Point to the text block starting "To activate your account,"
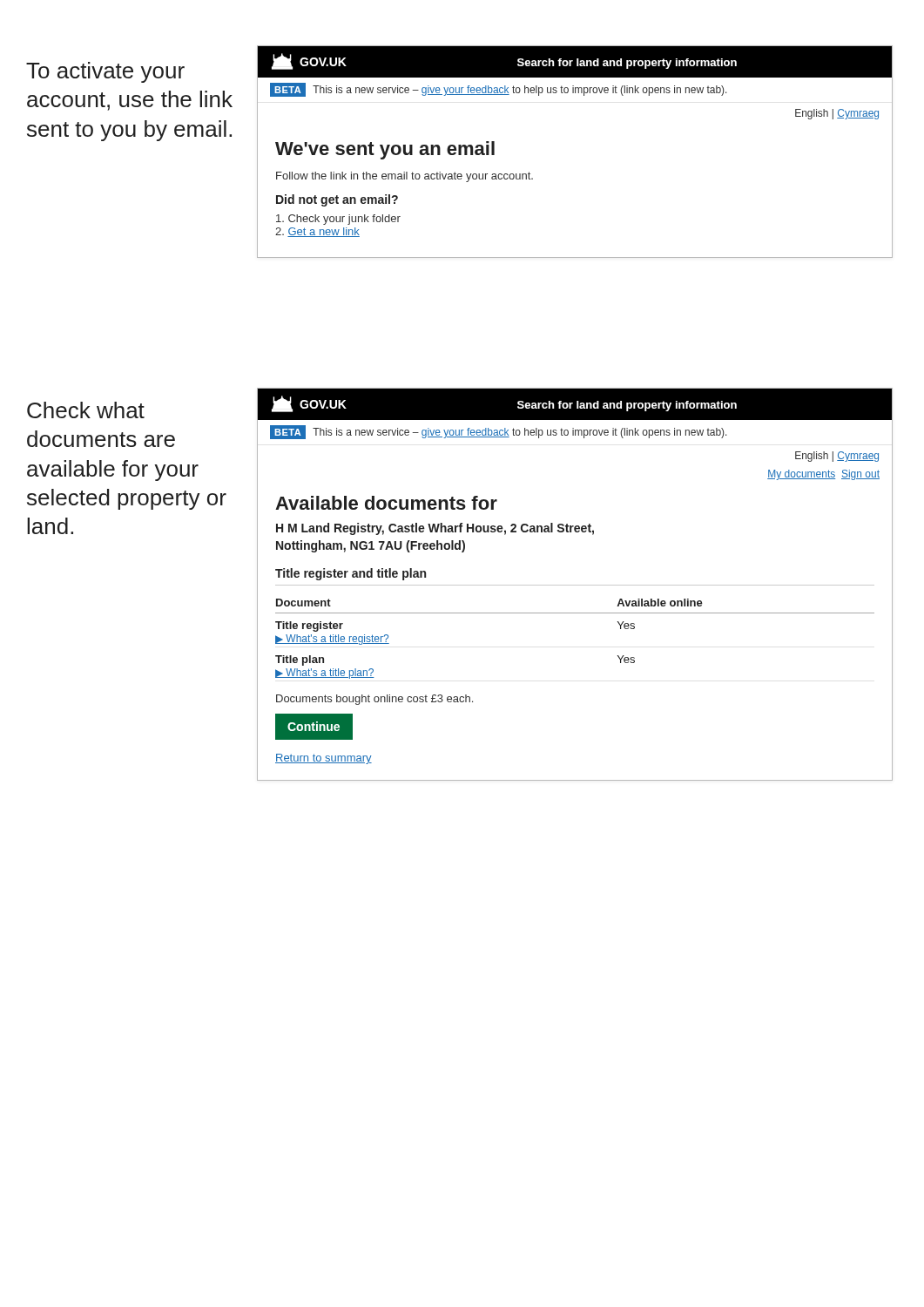Screen dimensions: 1307x924 click(x=130, y=100)
